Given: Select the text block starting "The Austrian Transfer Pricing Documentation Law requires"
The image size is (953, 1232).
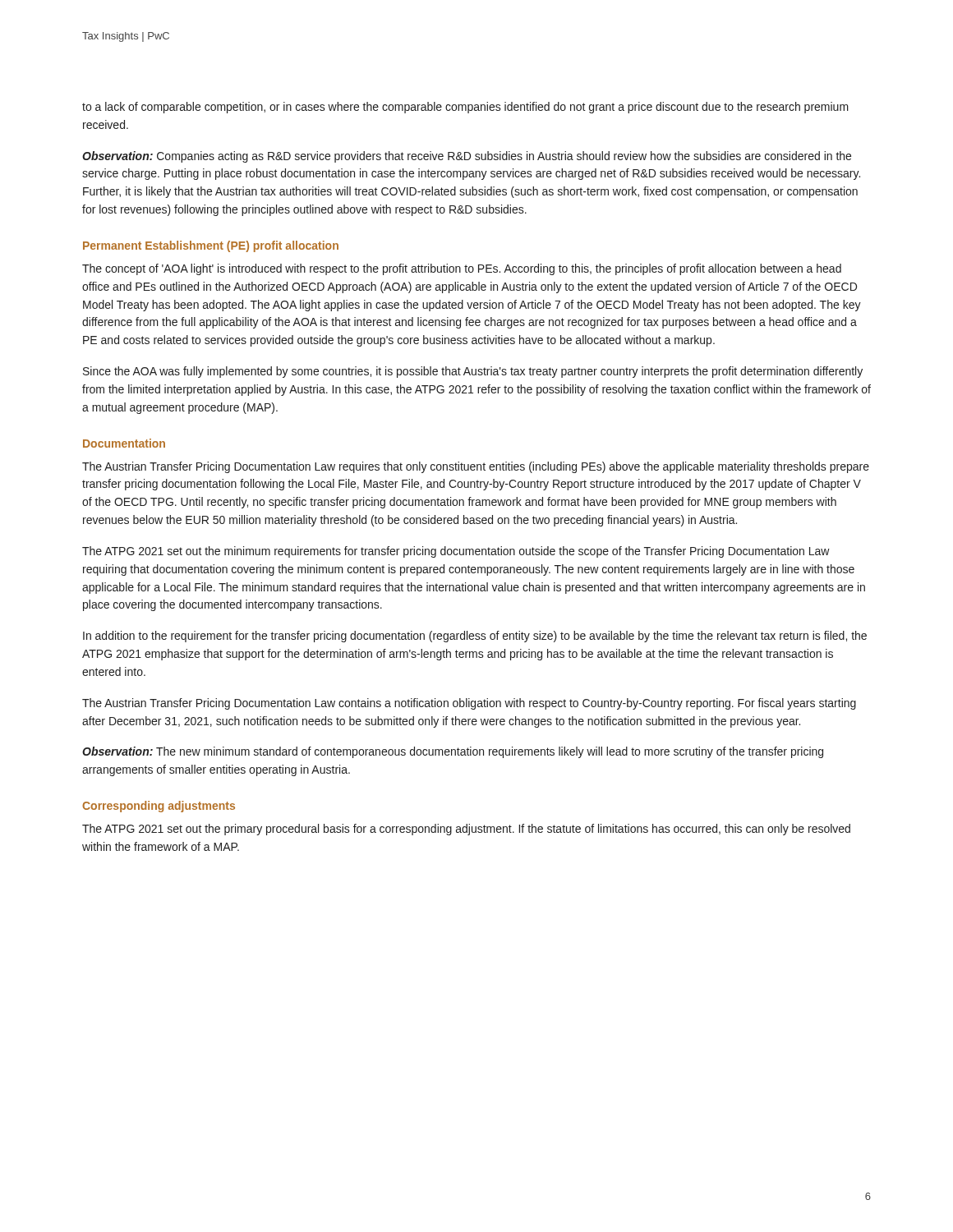Looking at the screenshot, I should point(476,493).
